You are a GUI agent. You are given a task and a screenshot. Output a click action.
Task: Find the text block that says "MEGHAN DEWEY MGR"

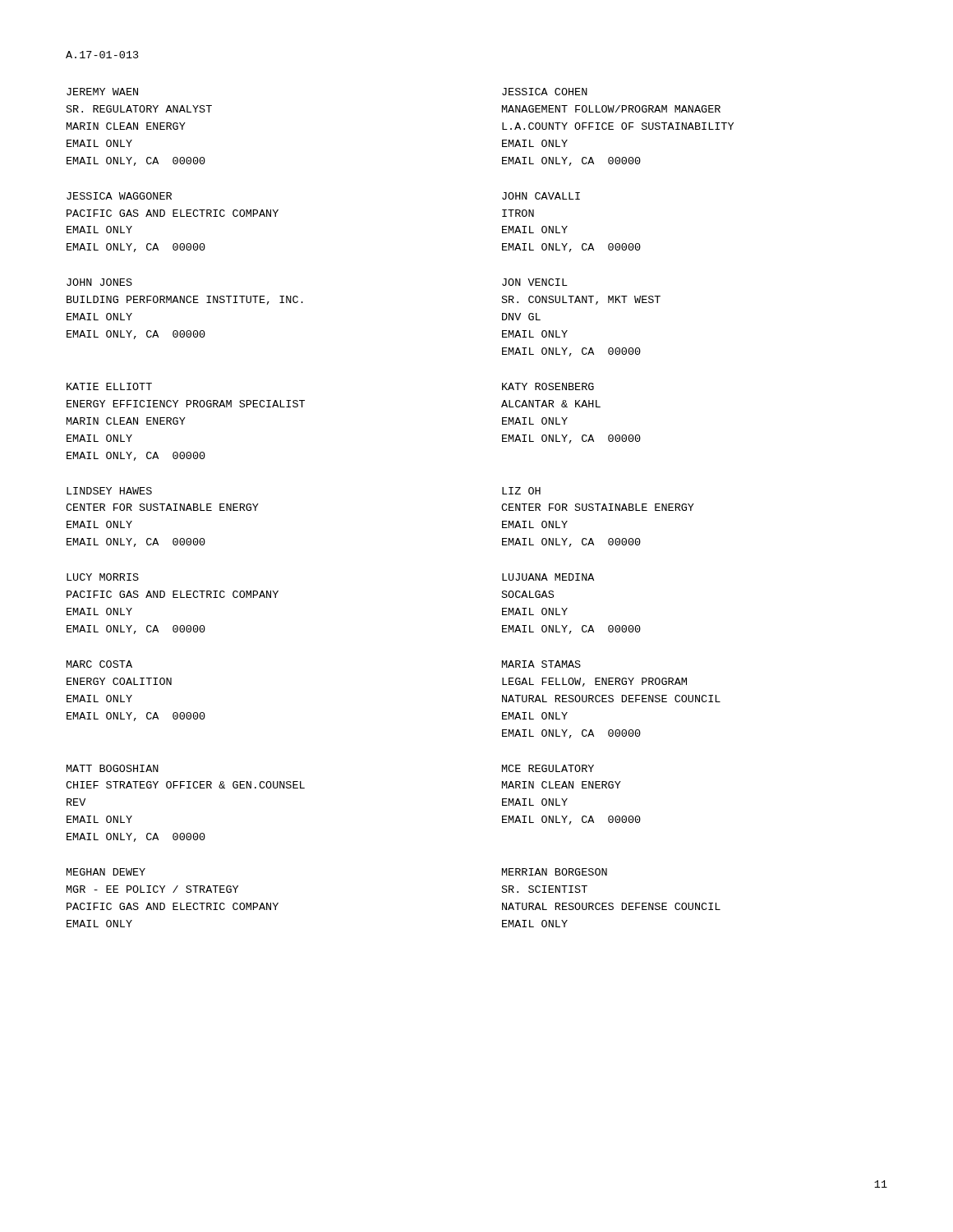[259, 899]
